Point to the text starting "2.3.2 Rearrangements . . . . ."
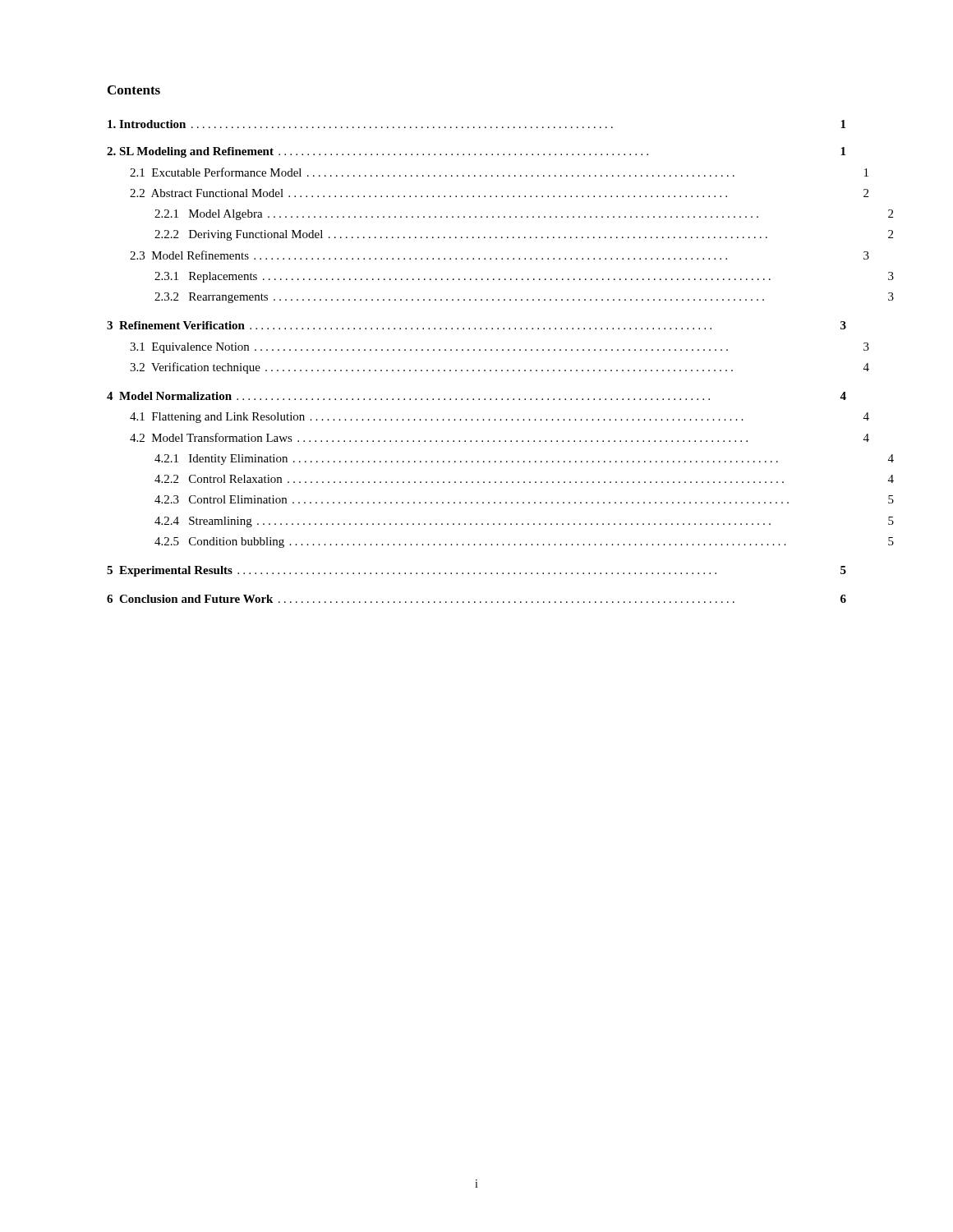The image size is (953, 1232). tap(524, 297)
